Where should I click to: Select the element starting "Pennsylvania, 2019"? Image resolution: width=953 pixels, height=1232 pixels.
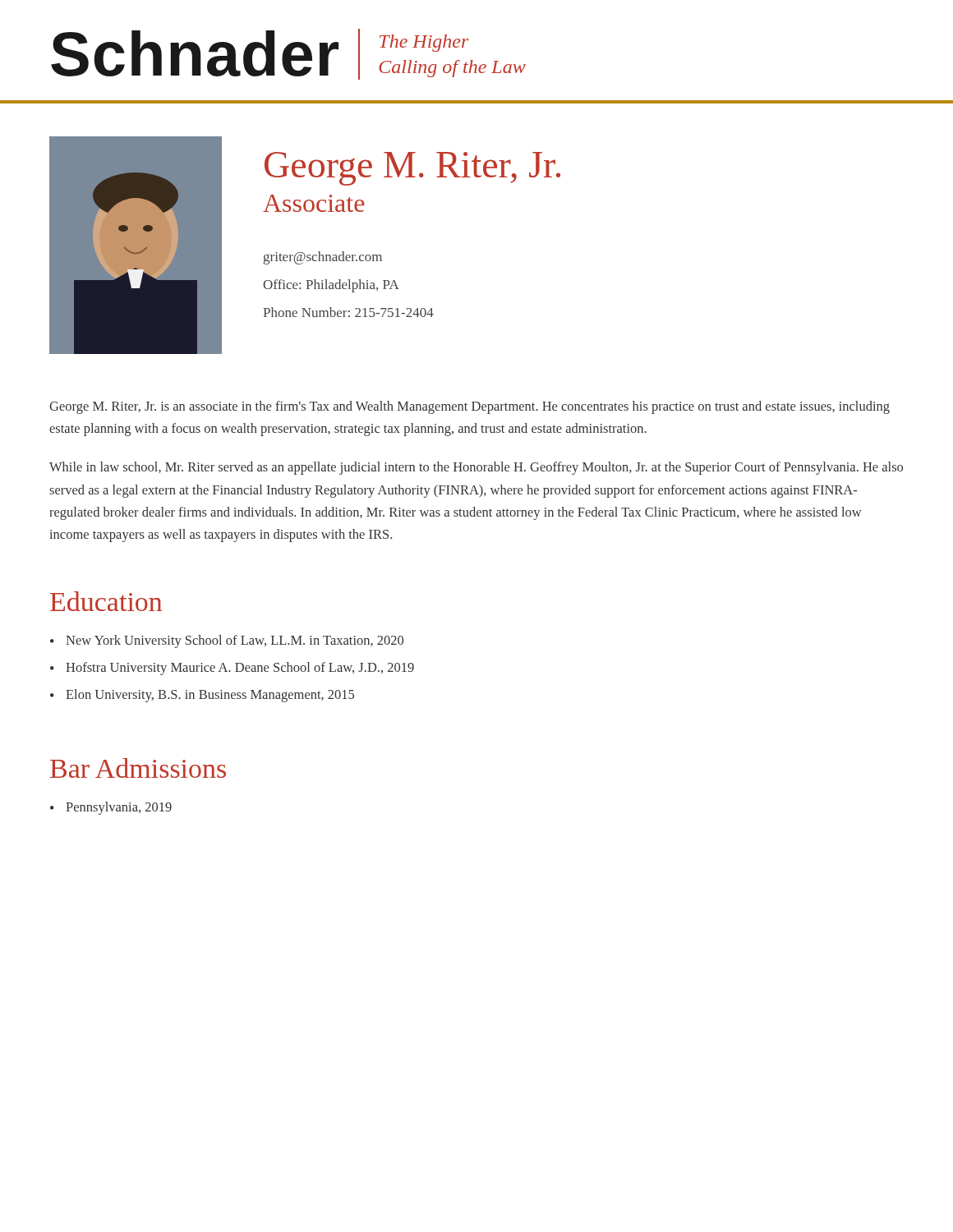coord(119,807)
